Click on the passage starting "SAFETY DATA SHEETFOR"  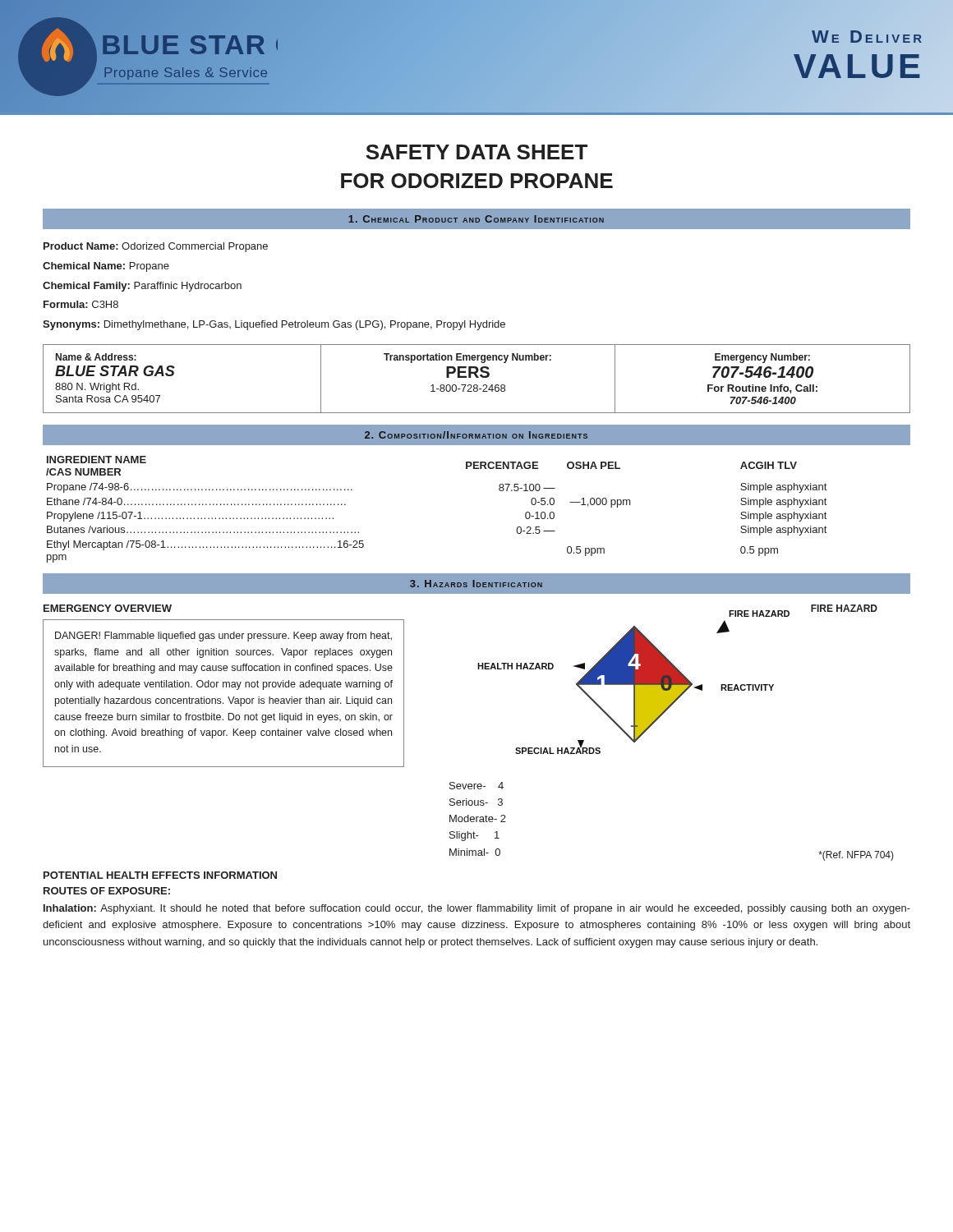pyautogui.click(x=476, y=167)
